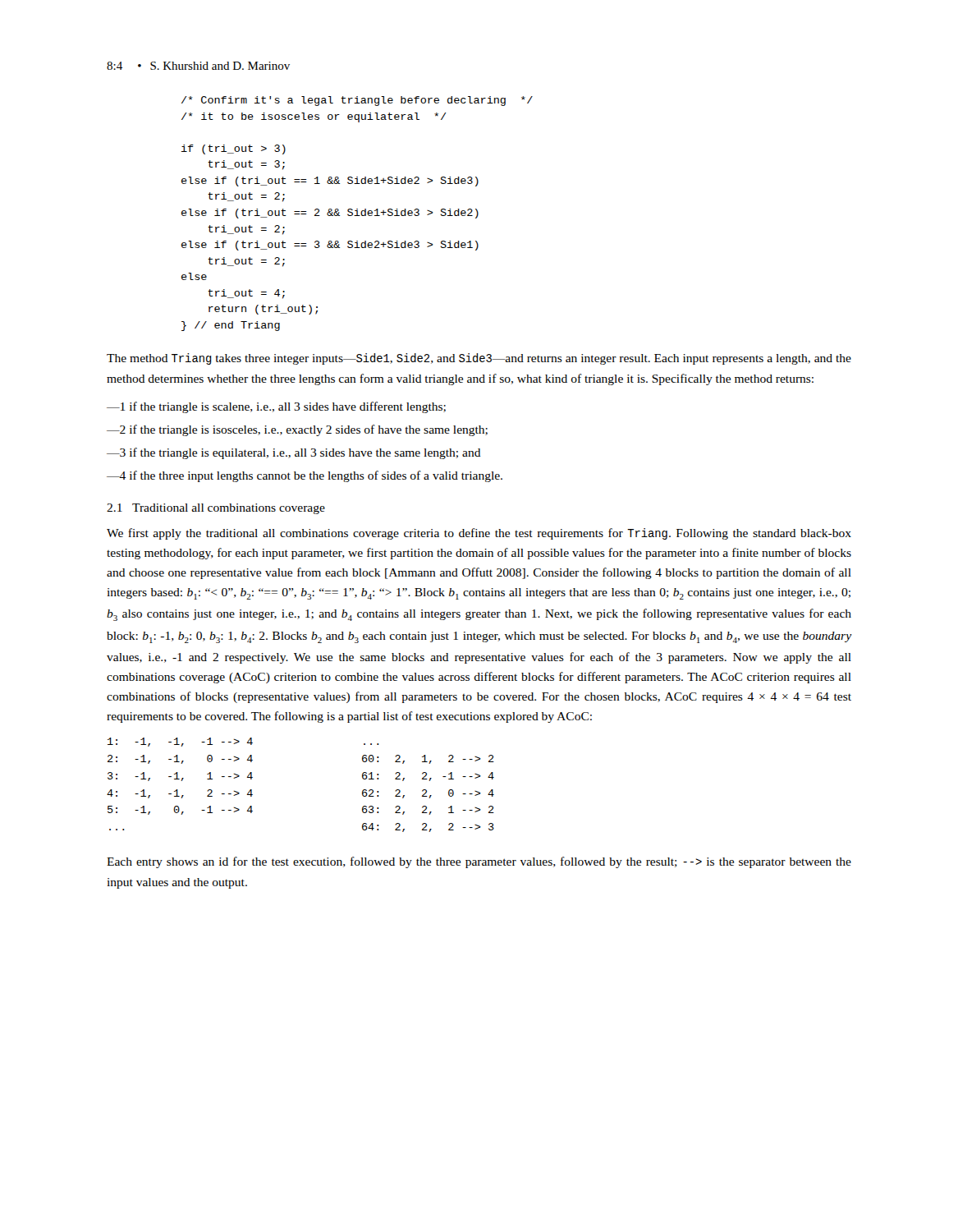Navigate to the text starting "—4 if the three"
Screen dimensions: 1232x958
click(305, 475)
